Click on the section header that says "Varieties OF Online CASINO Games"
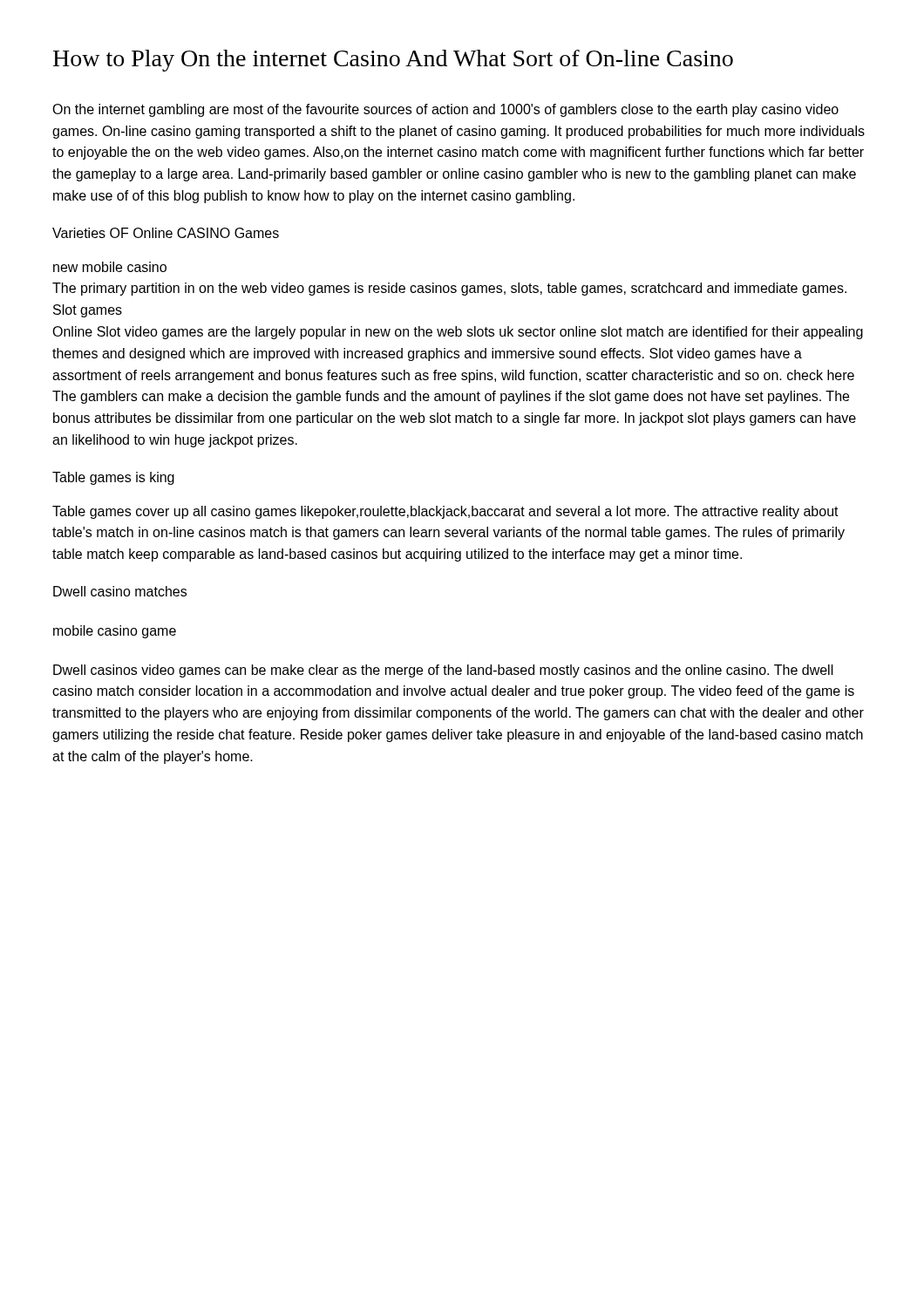 coord(166,233)
